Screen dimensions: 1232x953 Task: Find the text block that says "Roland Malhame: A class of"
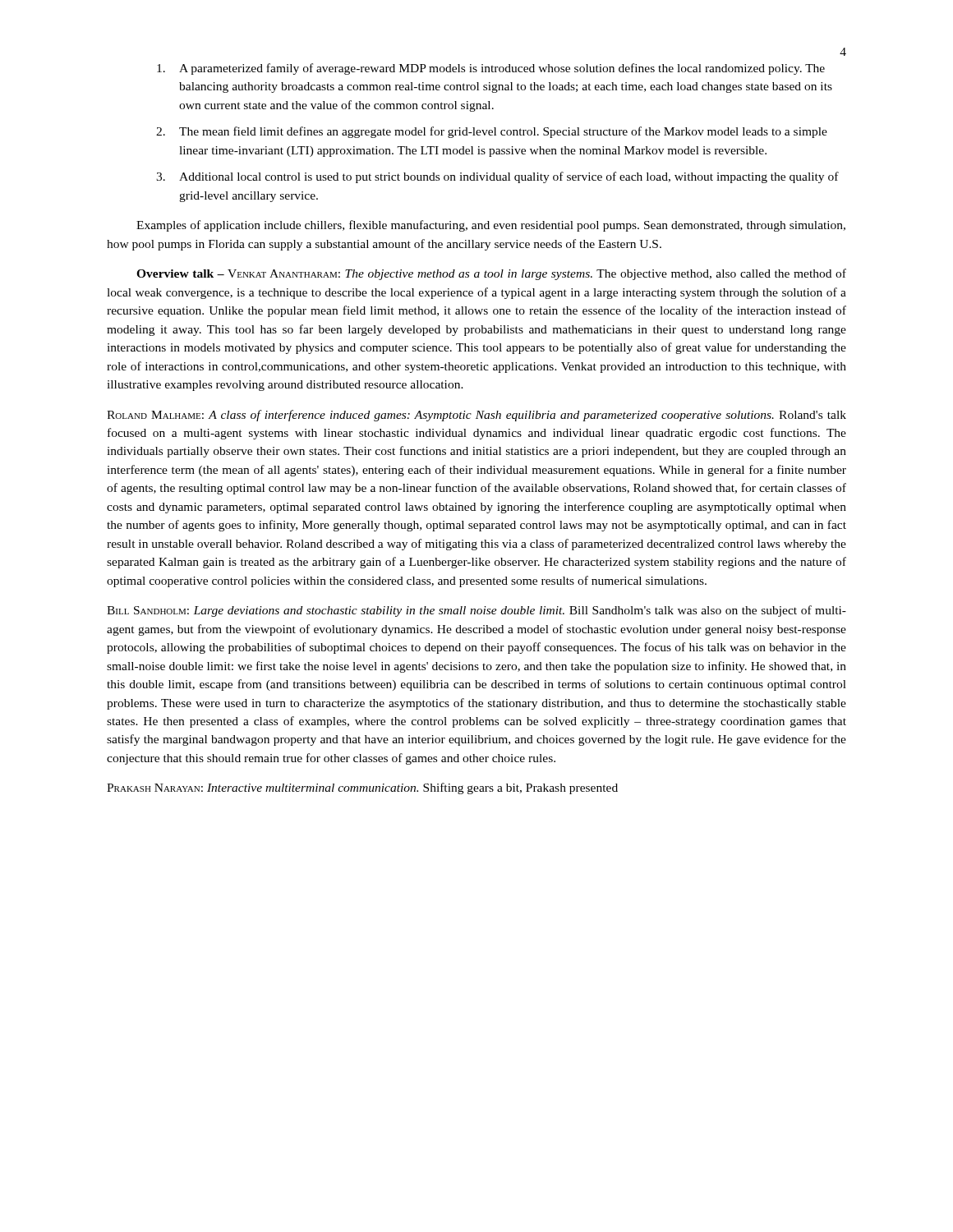(x=476, y=498)
